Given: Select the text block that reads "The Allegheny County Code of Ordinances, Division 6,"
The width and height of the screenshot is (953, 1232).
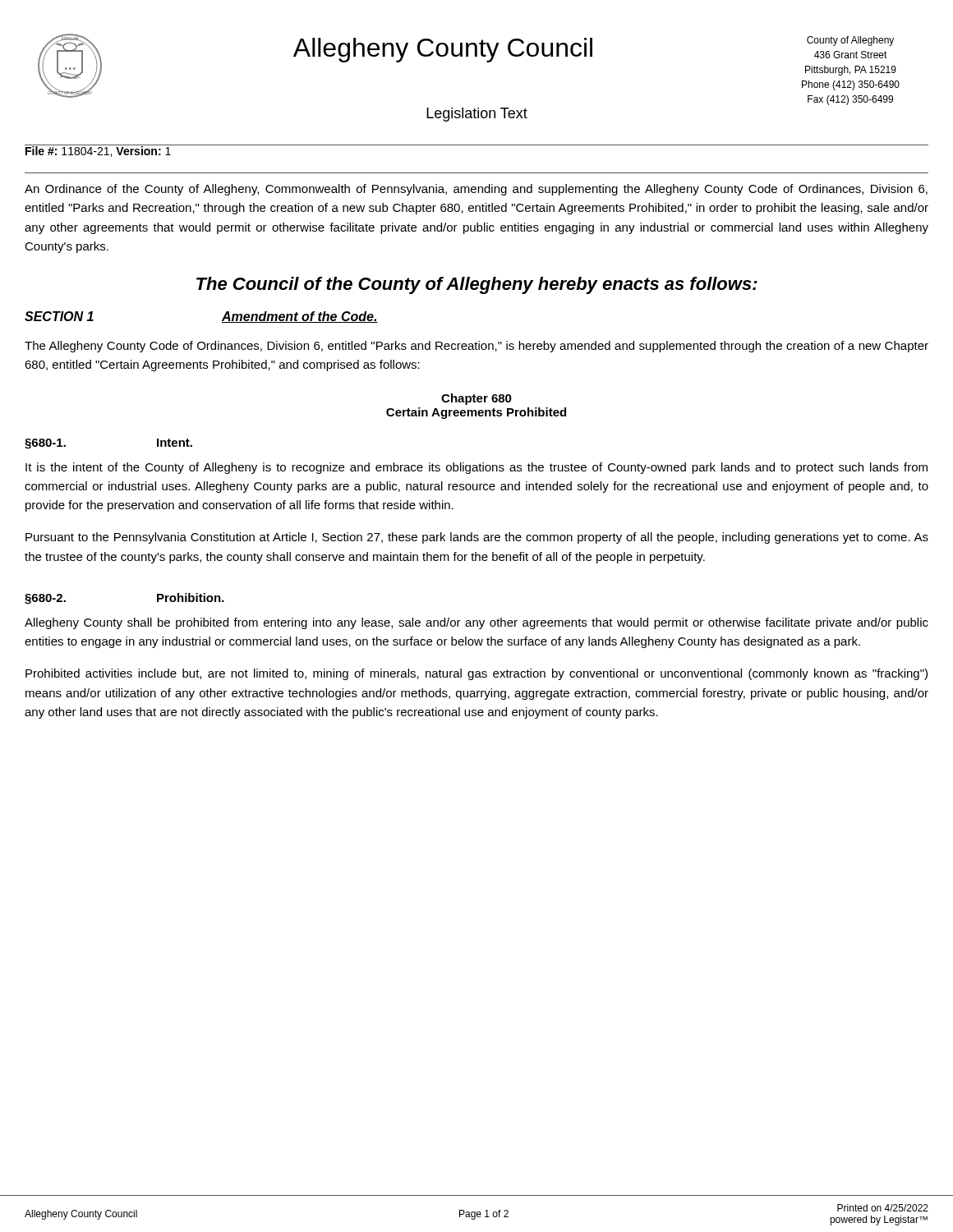Looking at the screenshot, I should 476,355.
